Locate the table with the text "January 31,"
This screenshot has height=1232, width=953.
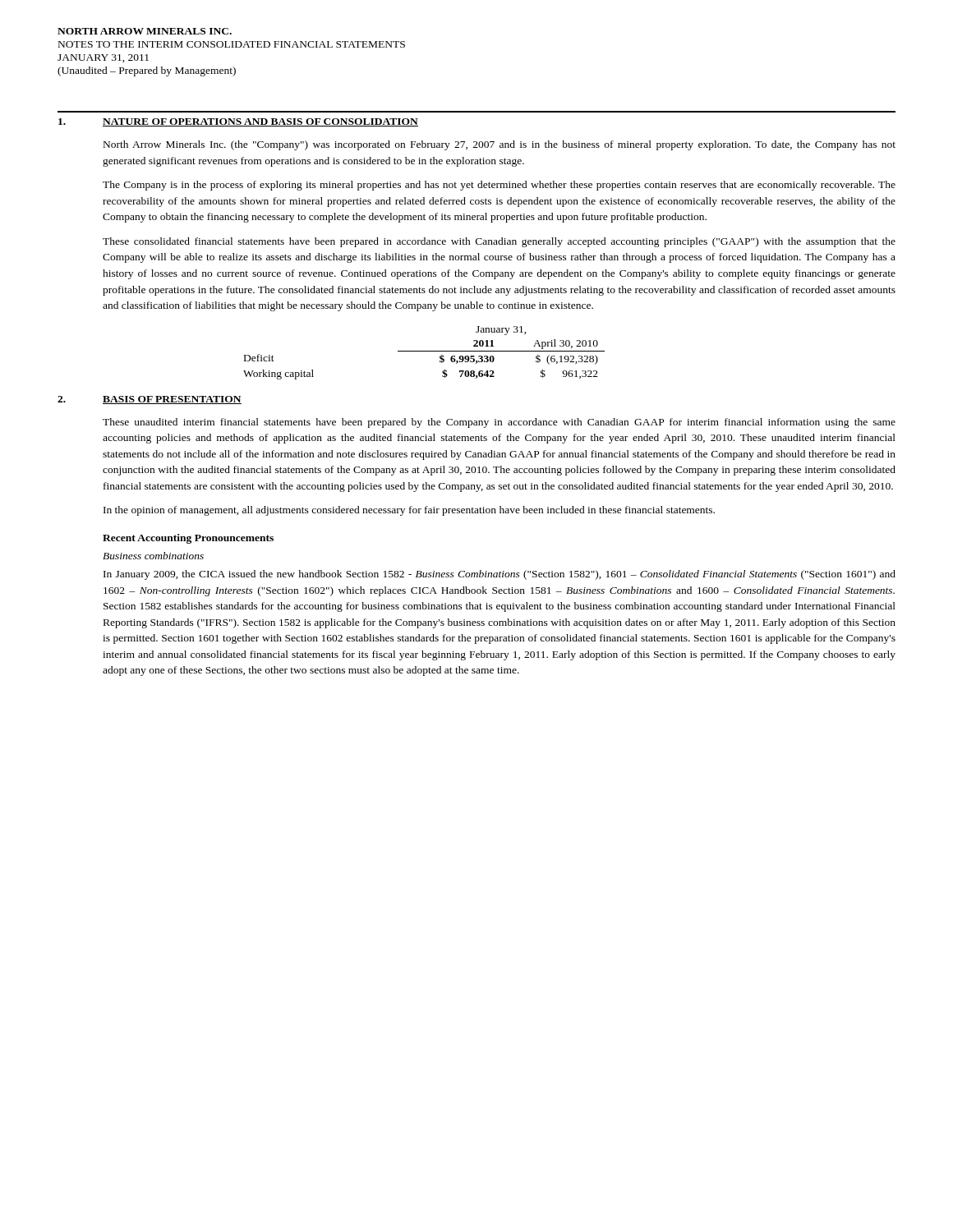(x=476, y=351)
